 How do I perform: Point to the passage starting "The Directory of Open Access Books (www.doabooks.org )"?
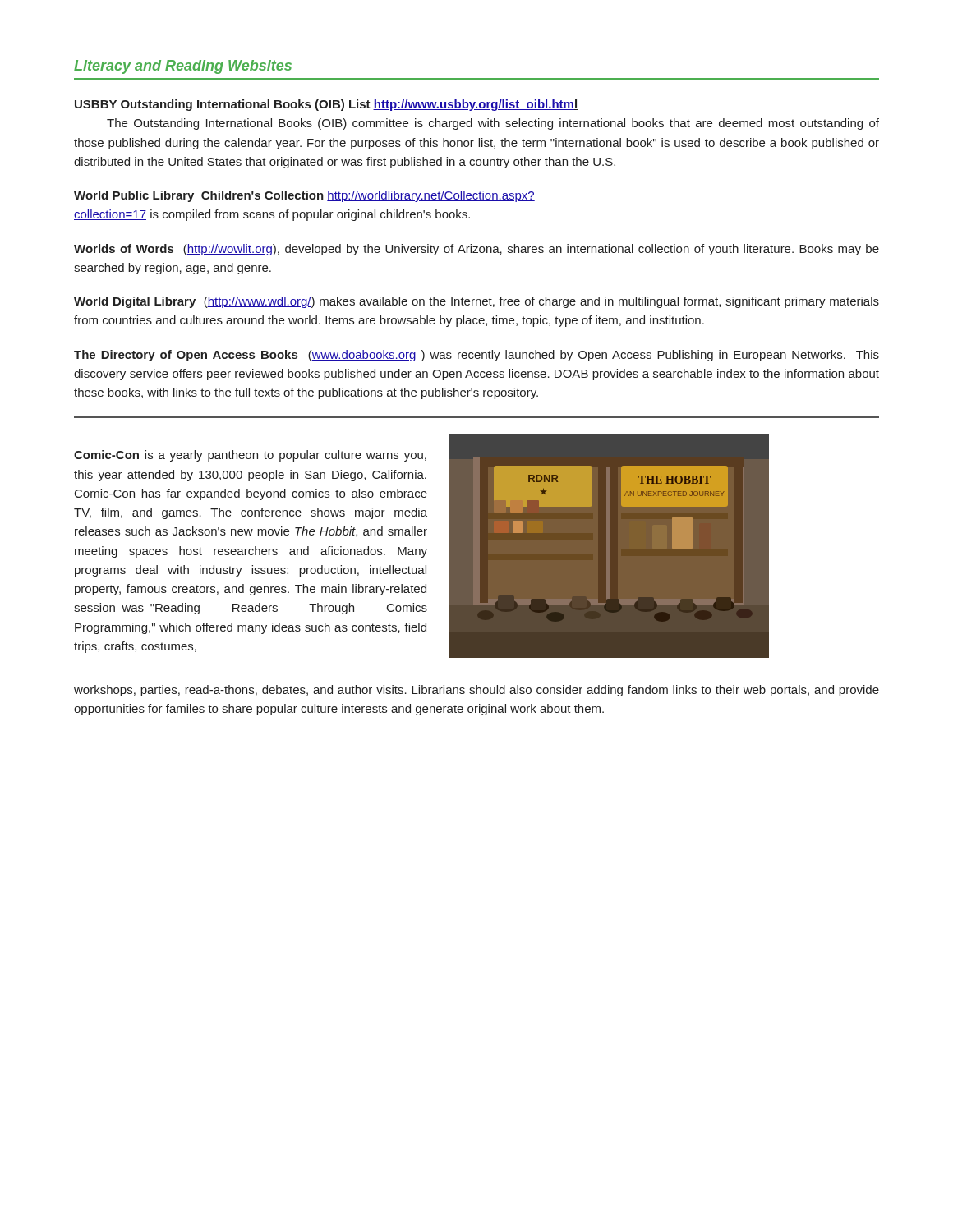(476, 373)
